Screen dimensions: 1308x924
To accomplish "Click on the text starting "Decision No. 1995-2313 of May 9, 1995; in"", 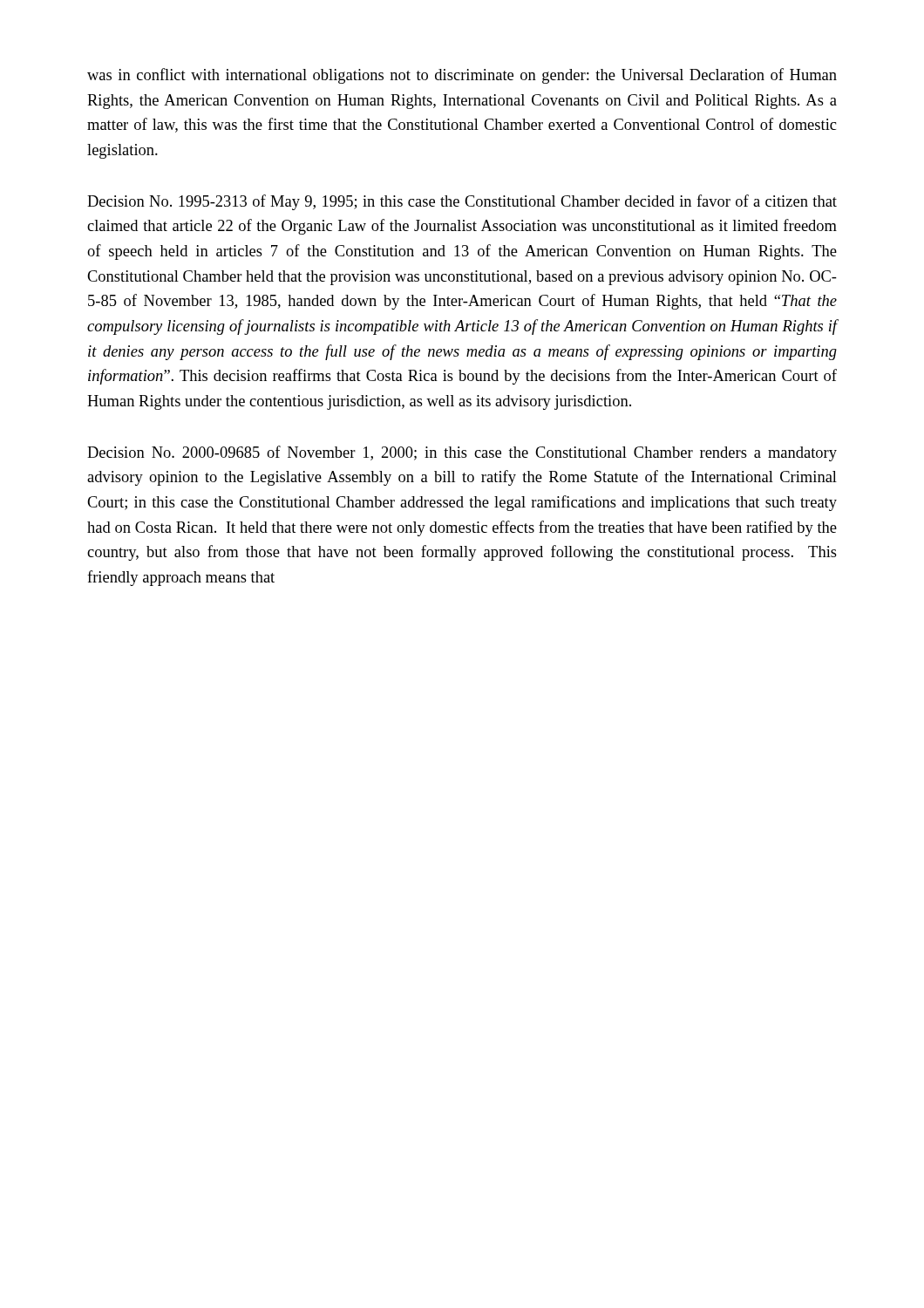I will [x=462, y=301].
